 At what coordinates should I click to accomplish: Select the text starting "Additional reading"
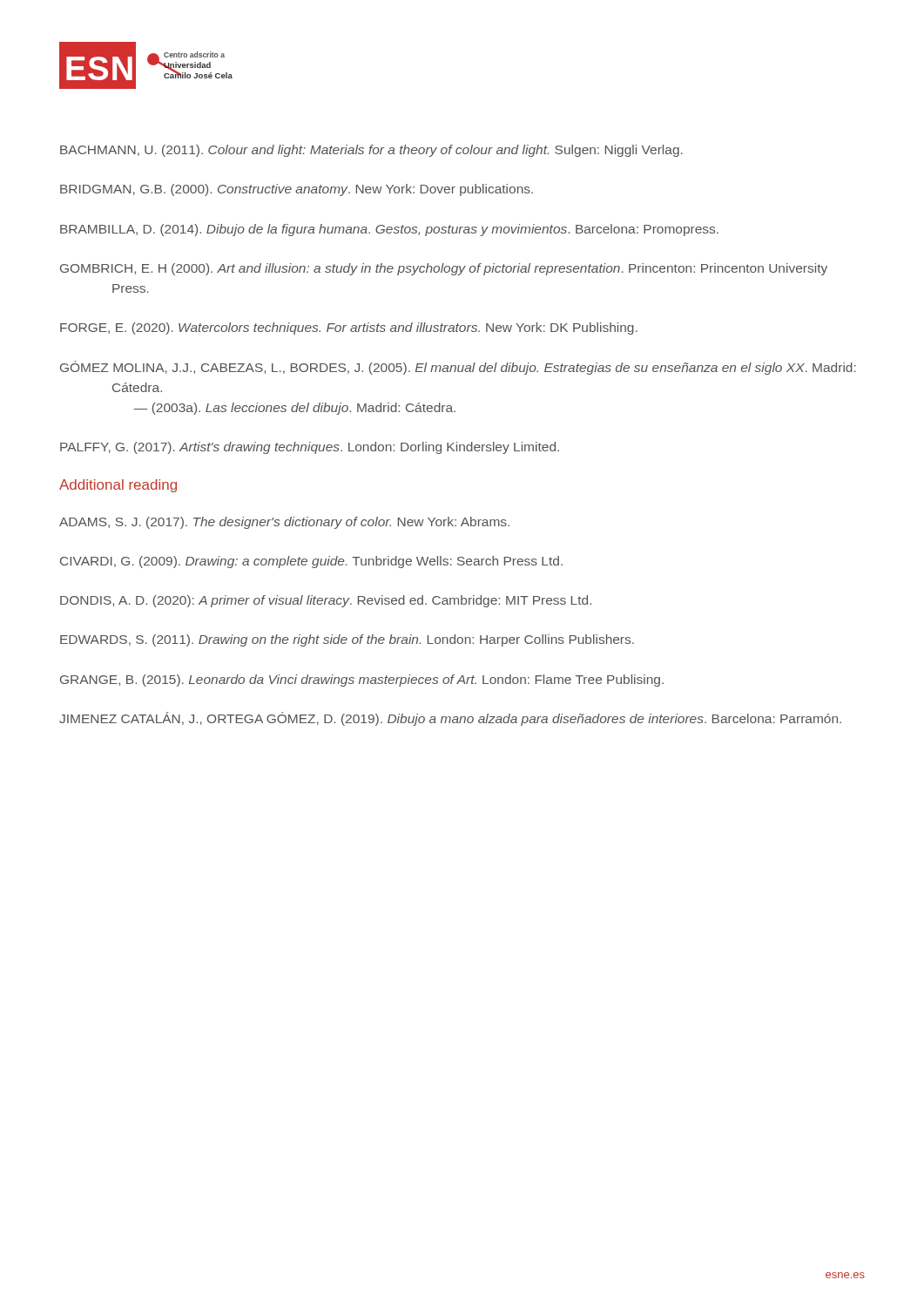coord(119,484)
